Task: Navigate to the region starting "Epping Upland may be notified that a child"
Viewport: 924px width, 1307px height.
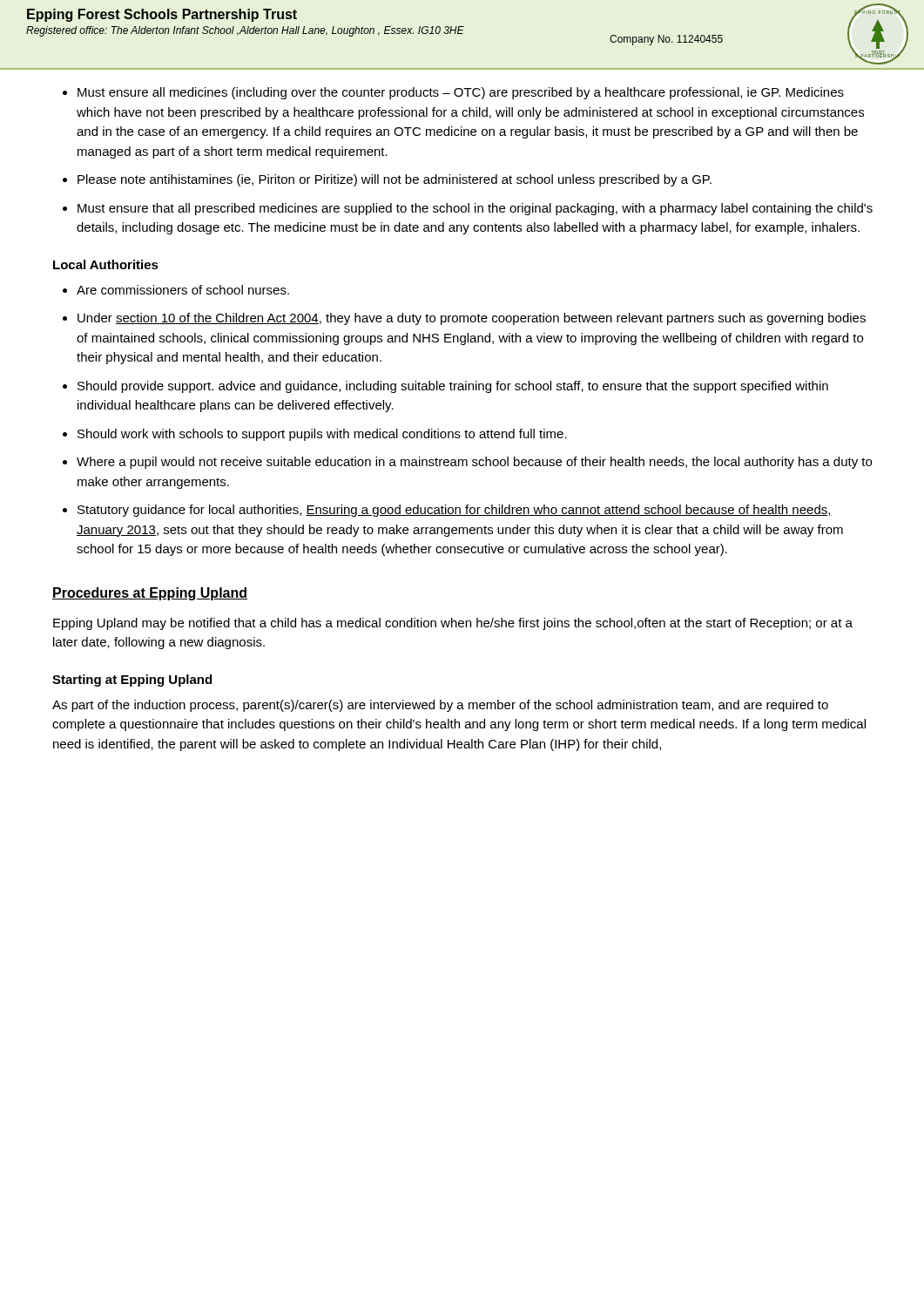Action: point(452,632)
